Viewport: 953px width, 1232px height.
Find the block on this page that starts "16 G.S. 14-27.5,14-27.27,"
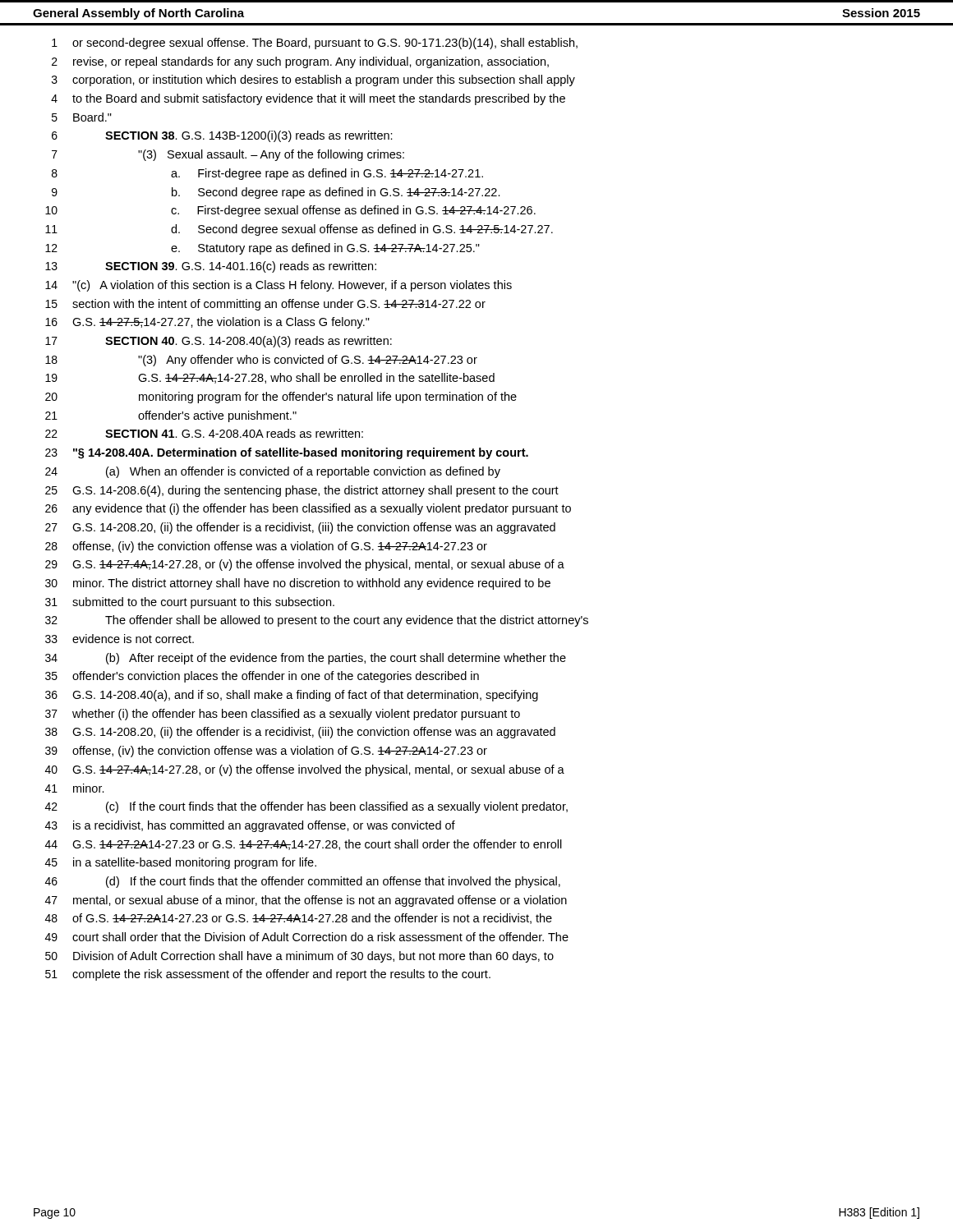207,323
